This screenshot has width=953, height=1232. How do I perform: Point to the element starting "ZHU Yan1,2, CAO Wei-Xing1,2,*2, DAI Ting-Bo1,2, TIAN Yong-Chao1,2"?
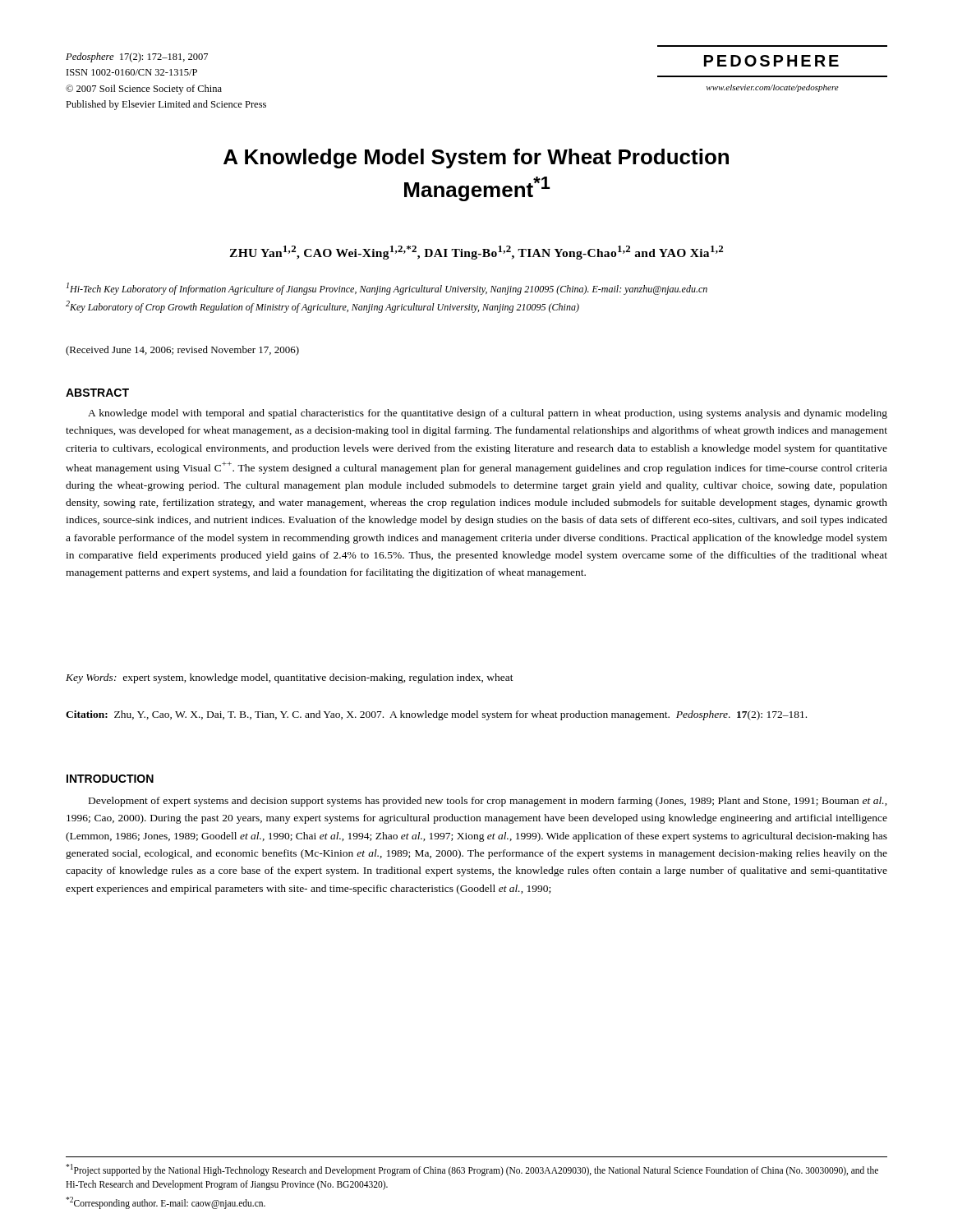[x=476, y=251]
